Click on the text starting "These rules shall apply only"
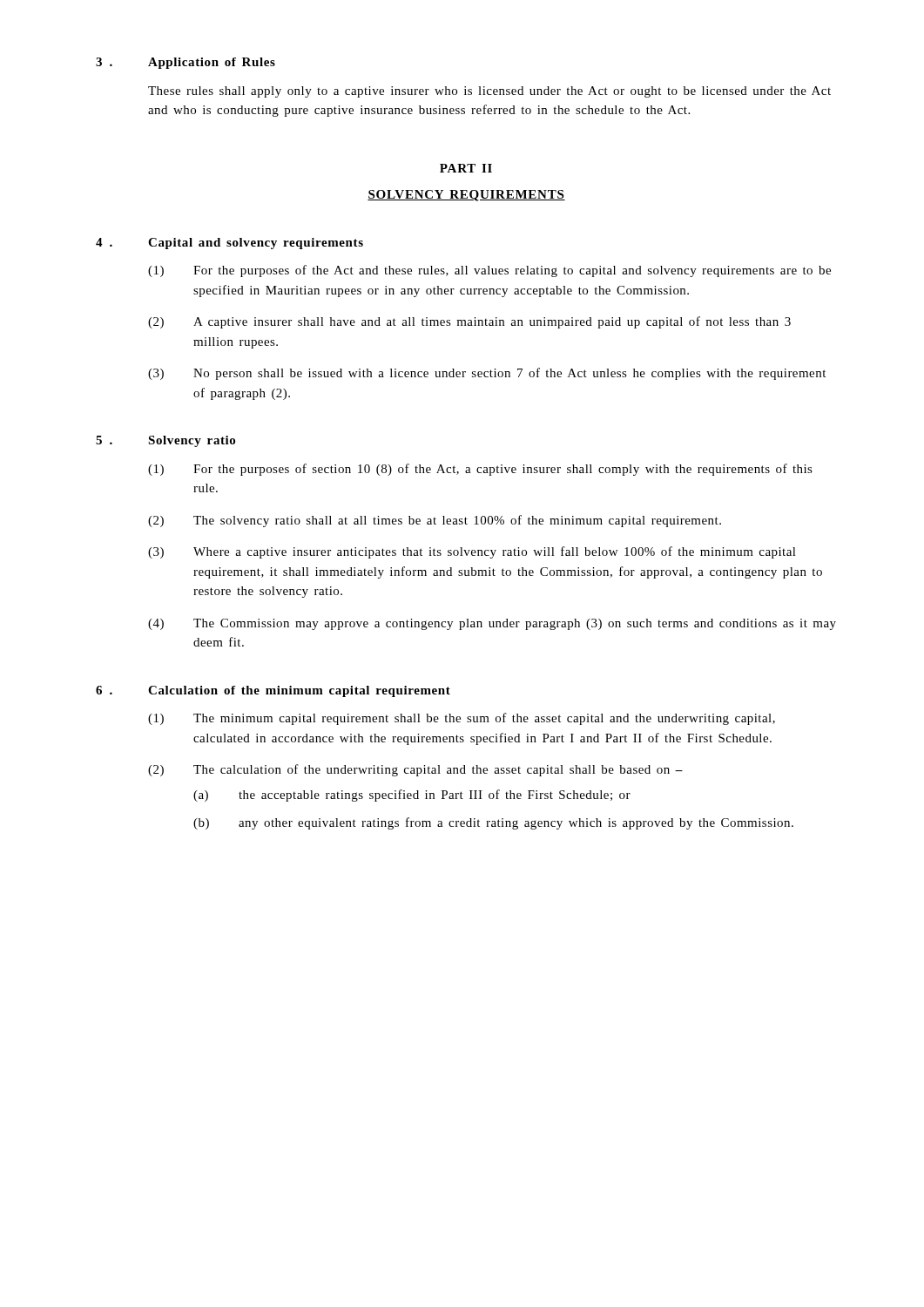Image resolution: width=924 pixels, height=1307 pixels. [x=490, y=100]
